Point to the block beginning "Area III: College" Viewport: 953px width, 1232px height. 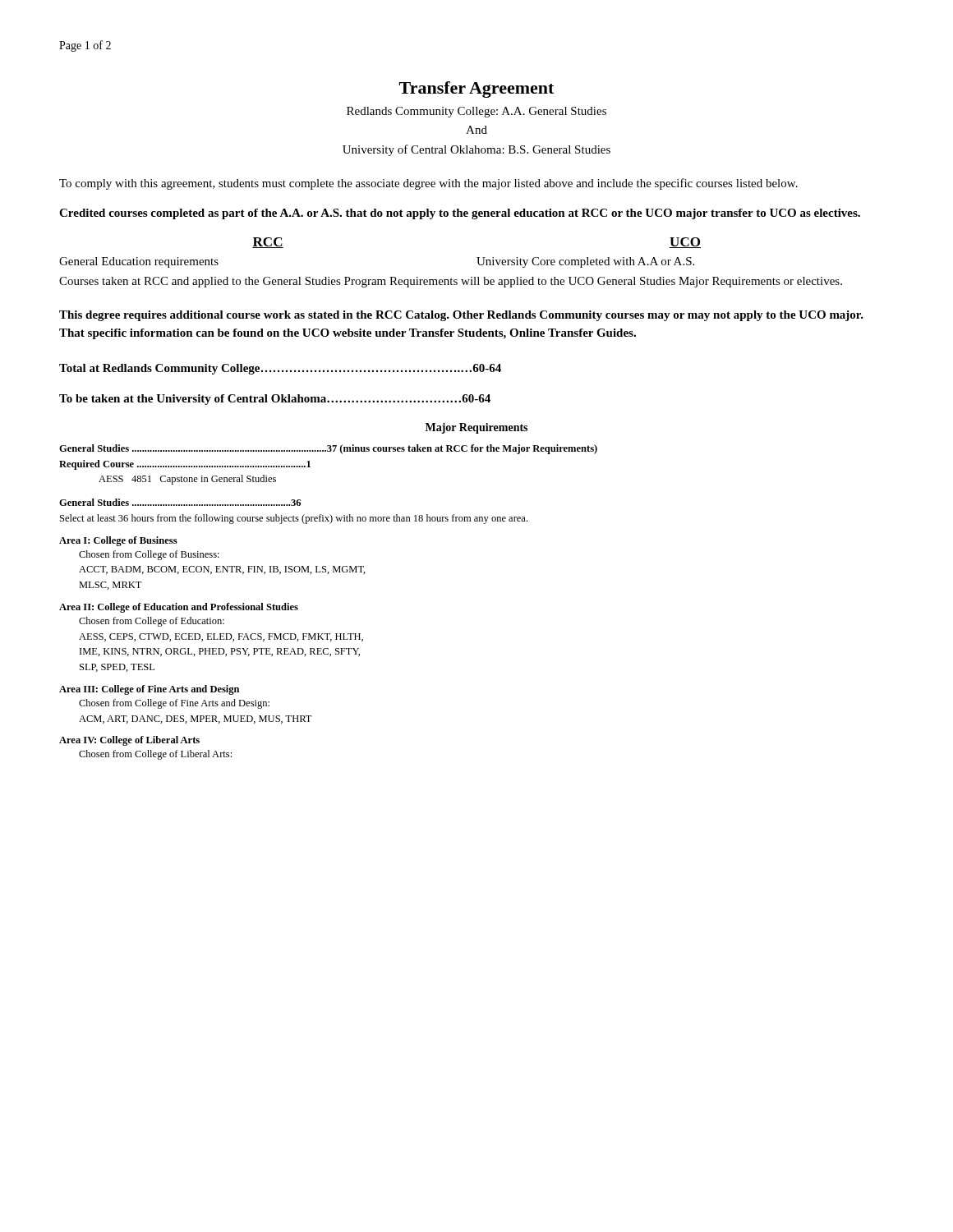coord(149,689)
